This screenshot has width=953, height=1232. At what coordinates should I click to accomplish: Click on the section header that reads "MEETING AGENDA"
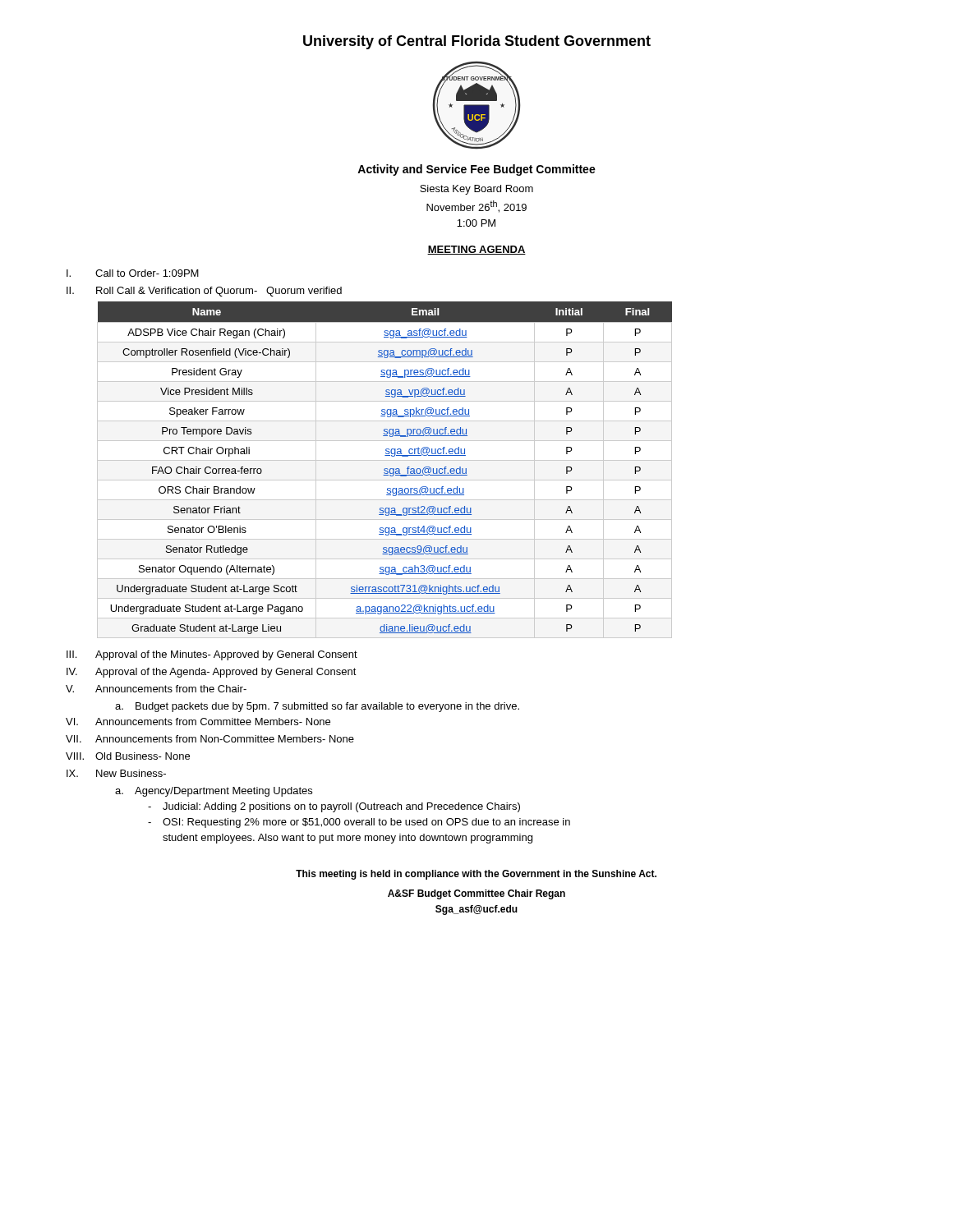pos(476,249)
